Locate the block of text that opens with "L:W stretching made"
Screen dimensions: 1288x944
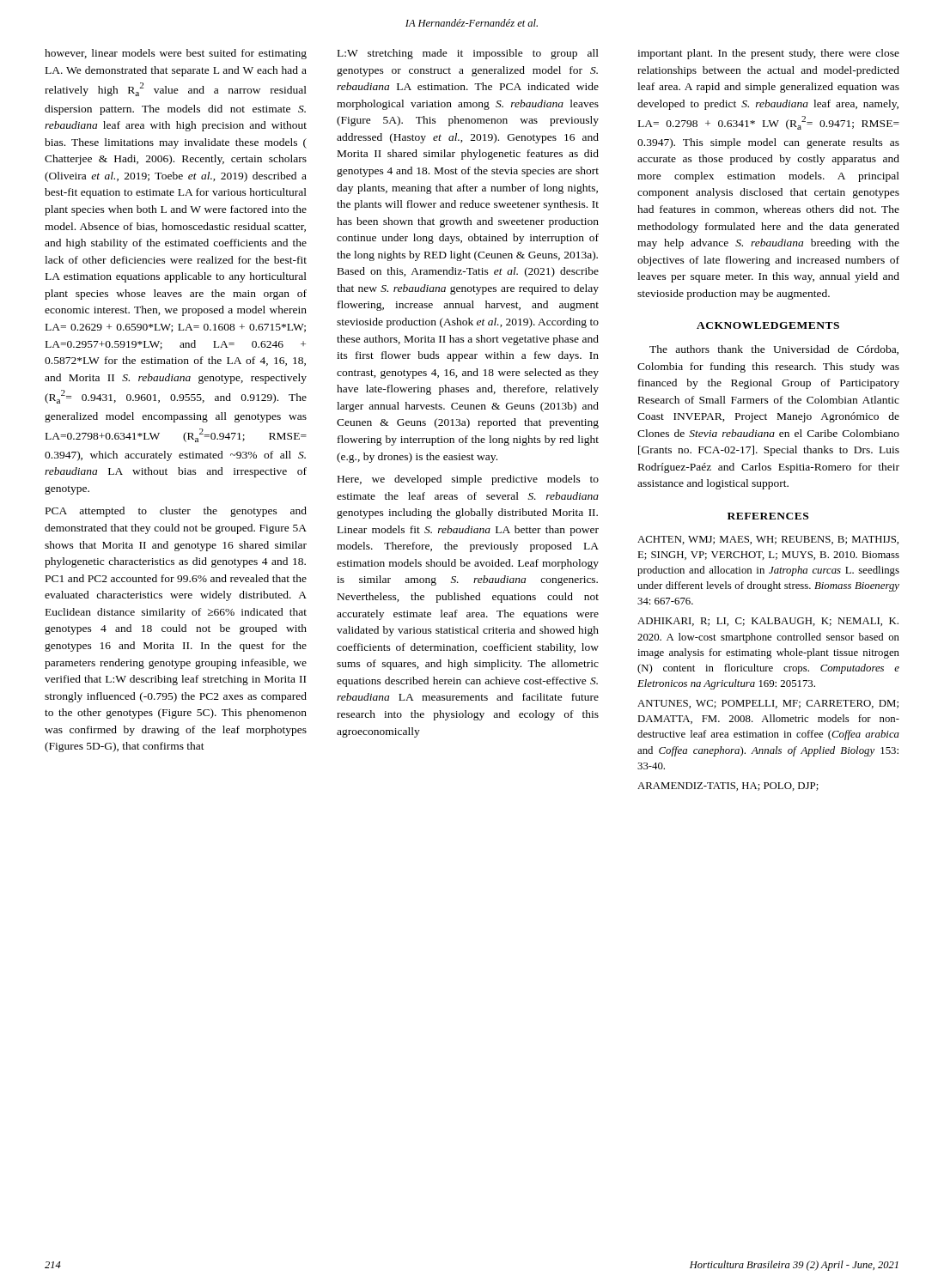click(x=468, y=392)
